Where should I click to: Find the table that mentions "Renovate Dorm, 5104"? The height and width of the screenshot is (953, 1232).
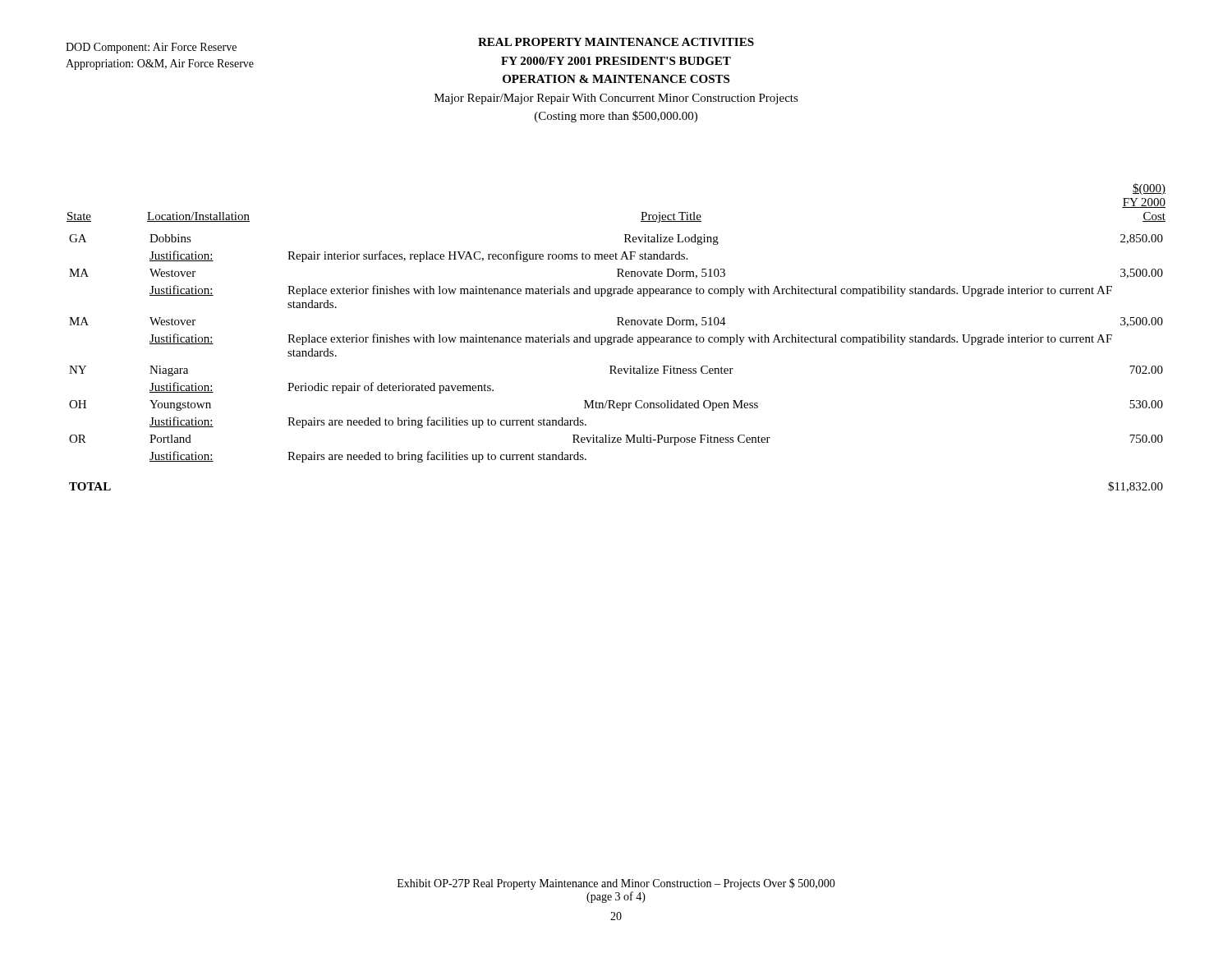(x=616, y=338)
